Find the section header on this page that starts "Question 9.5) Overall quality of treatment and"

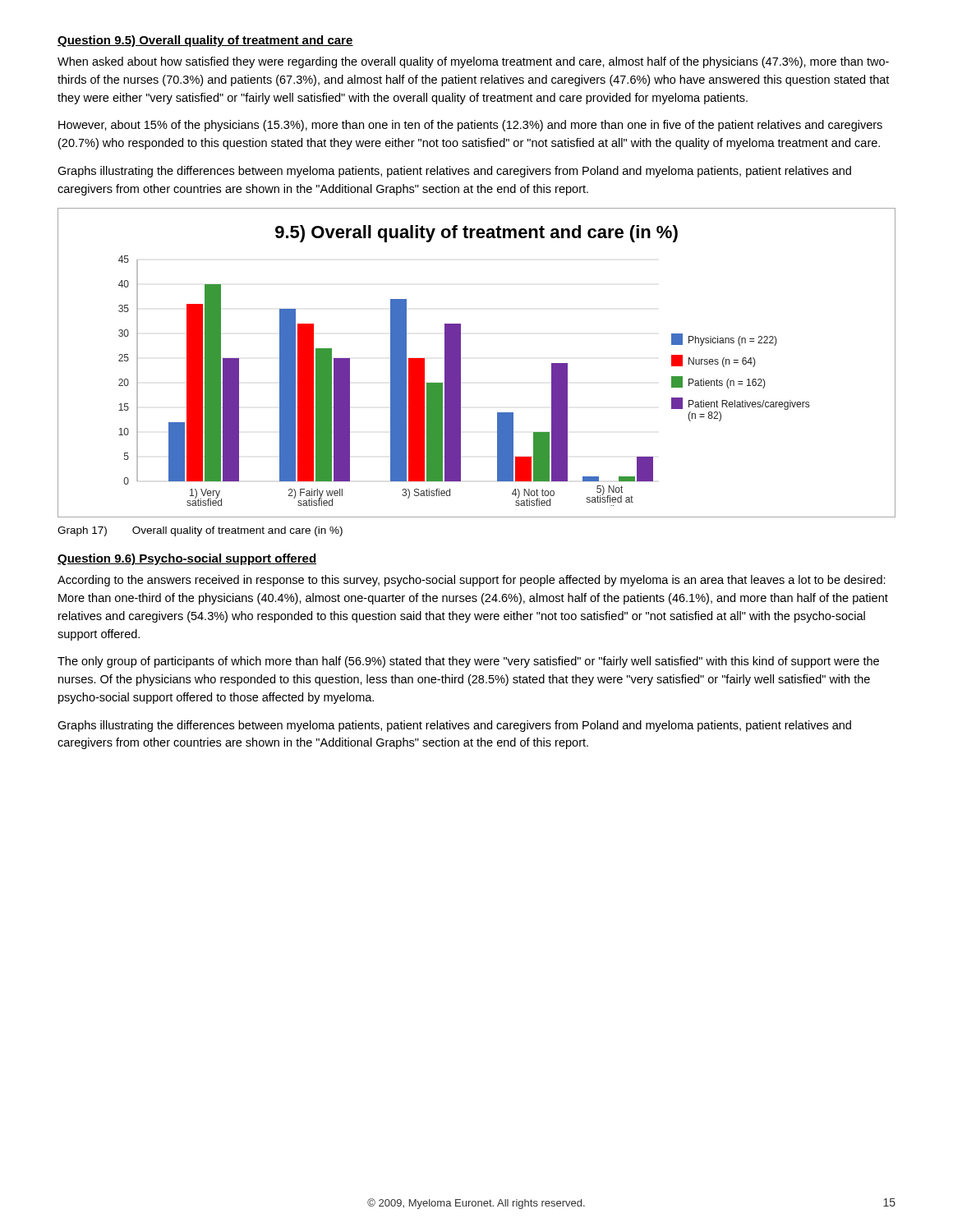coord(205,40)
